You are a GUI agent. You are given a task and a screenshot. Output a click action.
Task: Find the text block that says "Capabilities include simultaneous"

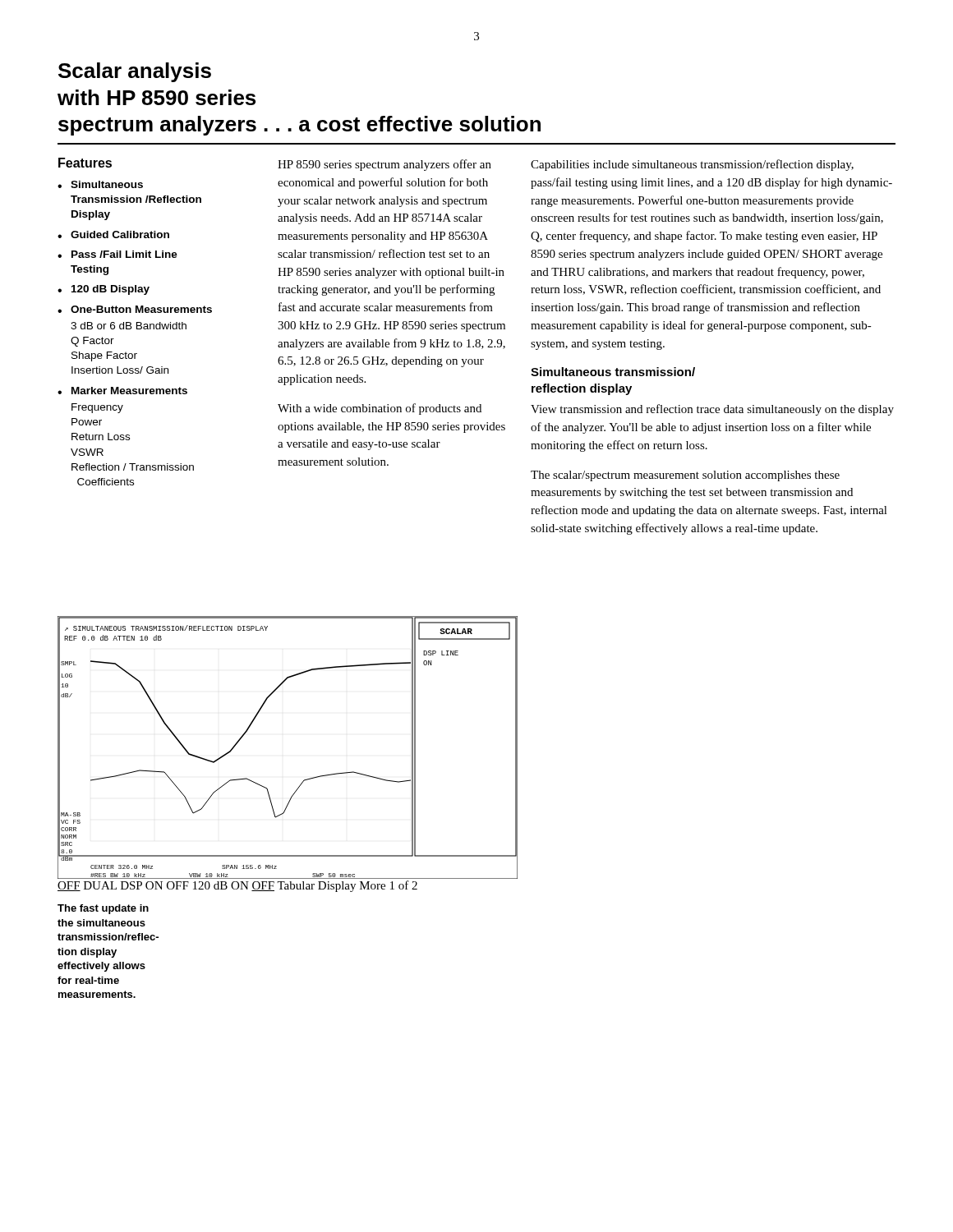coord(713,254)
